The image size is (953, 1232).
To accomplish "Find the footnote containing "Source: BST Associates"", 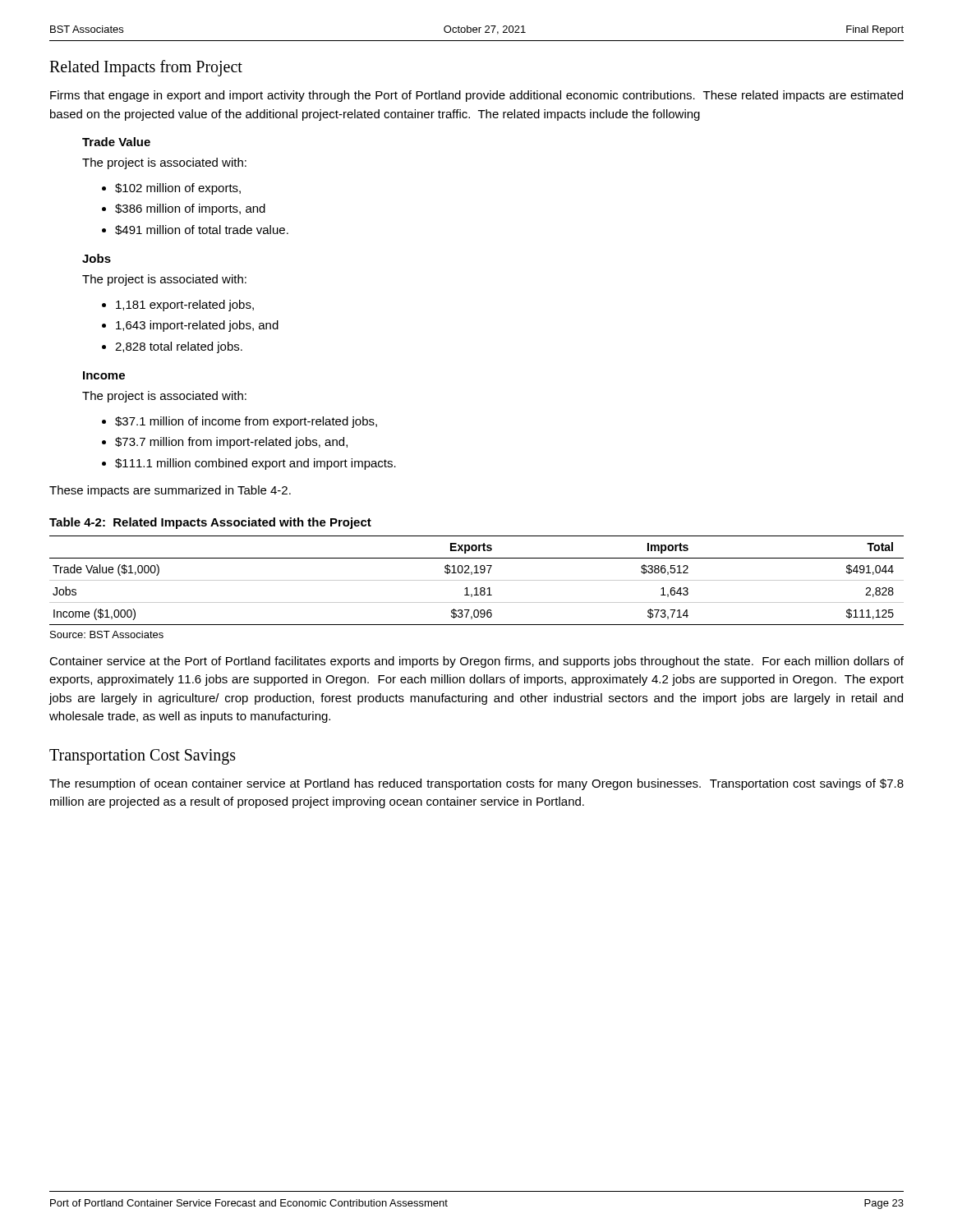I will click(x=106, y=634).
